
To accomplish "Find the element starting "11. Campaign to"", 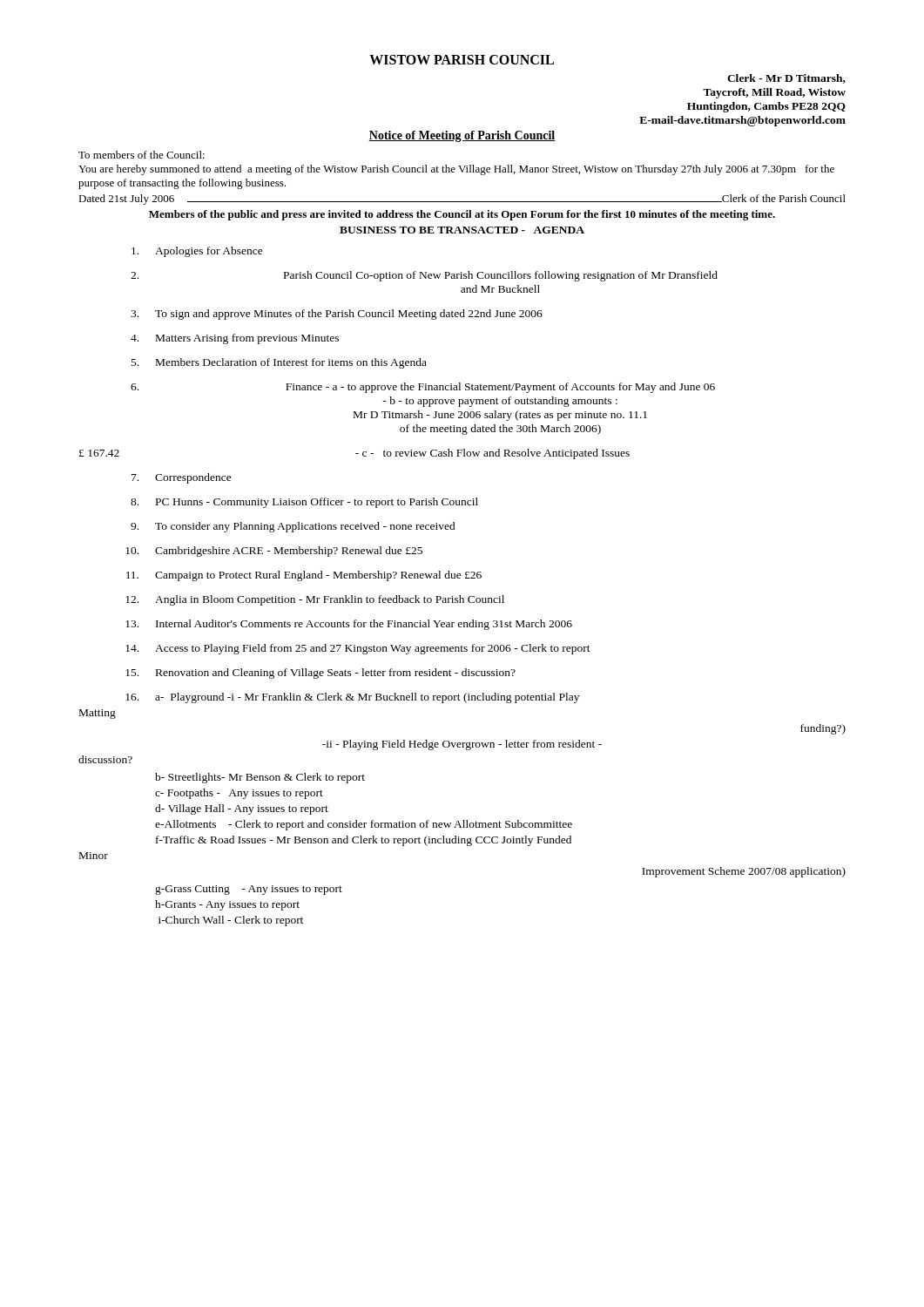I will click(x=462, y=575).
